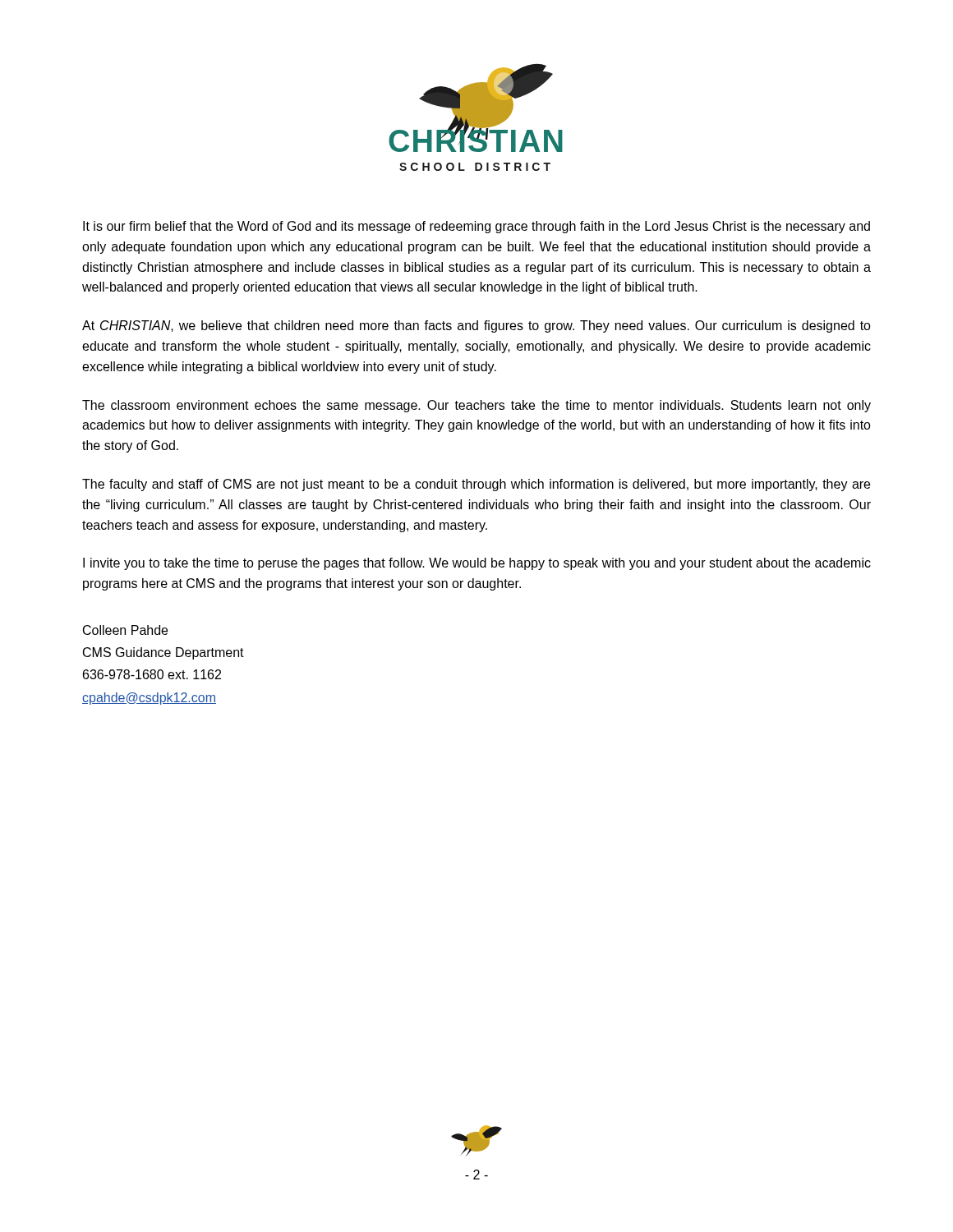Where is the passage that starts "The faculty and staff"?
Screen dimensions: 1232x953
coord(476,505)
